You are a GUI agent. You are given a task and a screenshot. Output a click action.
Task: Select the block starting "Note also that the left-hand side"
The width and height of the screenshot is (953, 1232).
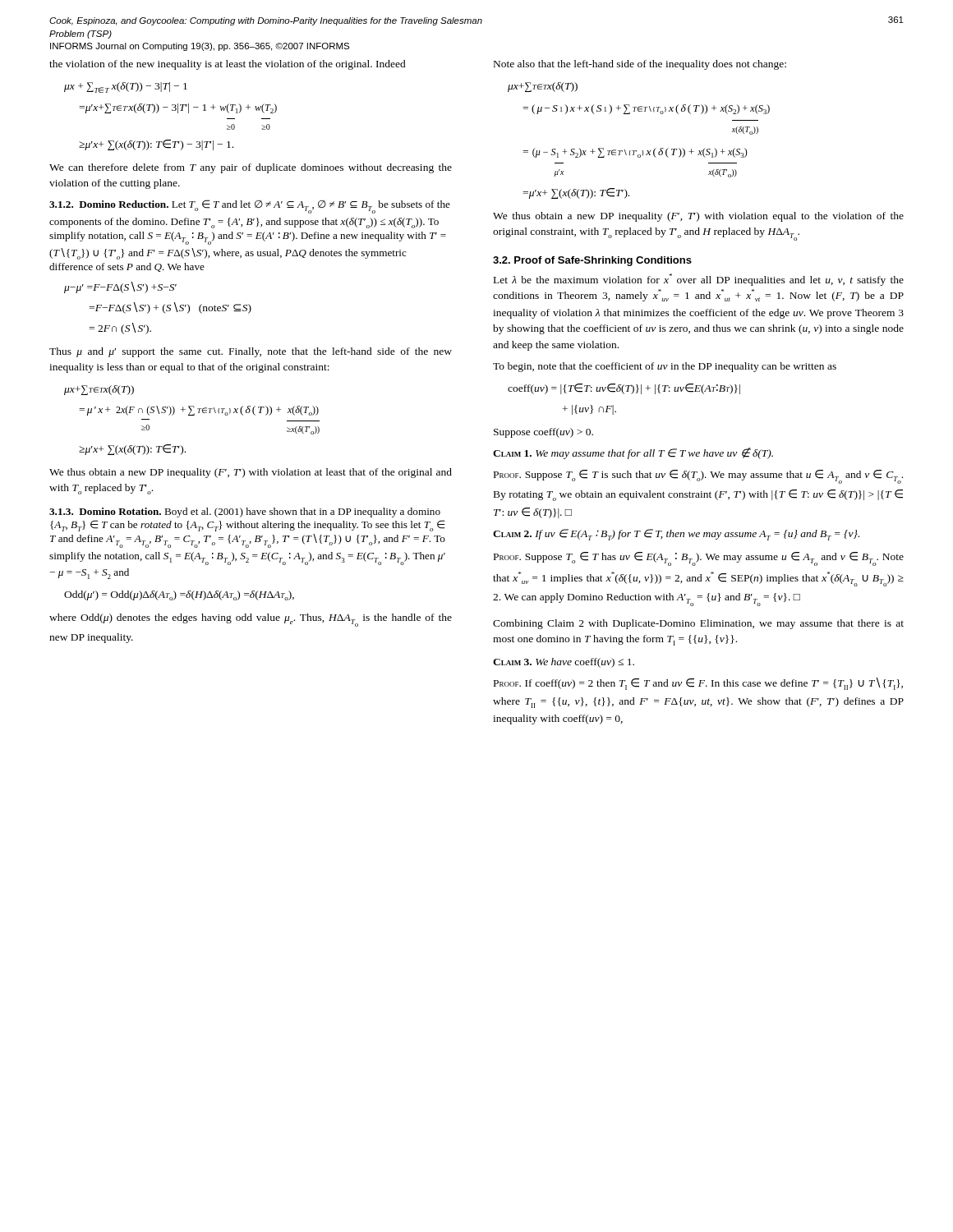click(698, 64)
